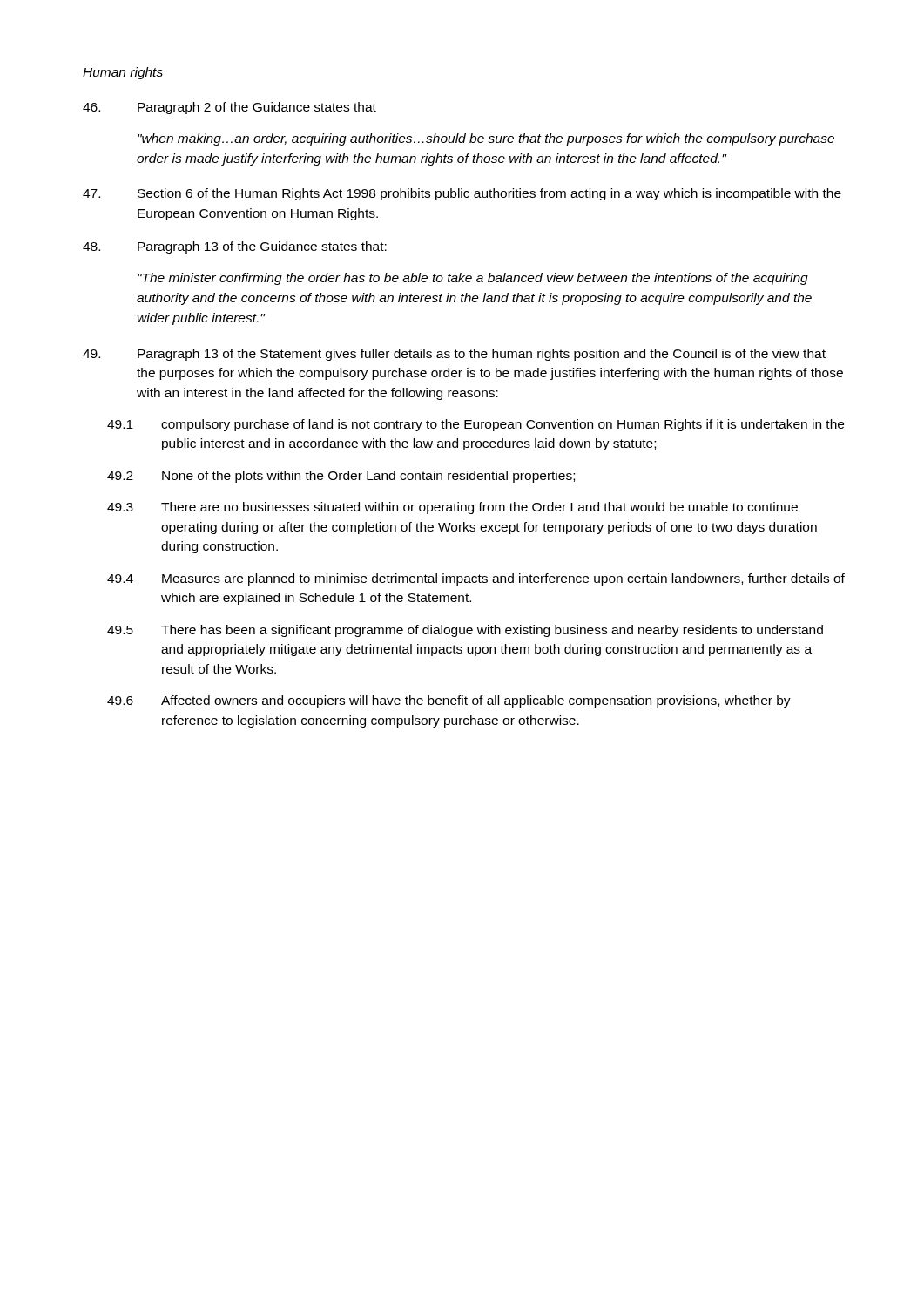Where is the passage that starts ""when making…an order, acquiring authorities…should be sure"?
This screenshot has height=1307, width=924.
click(x=486, y=148)
